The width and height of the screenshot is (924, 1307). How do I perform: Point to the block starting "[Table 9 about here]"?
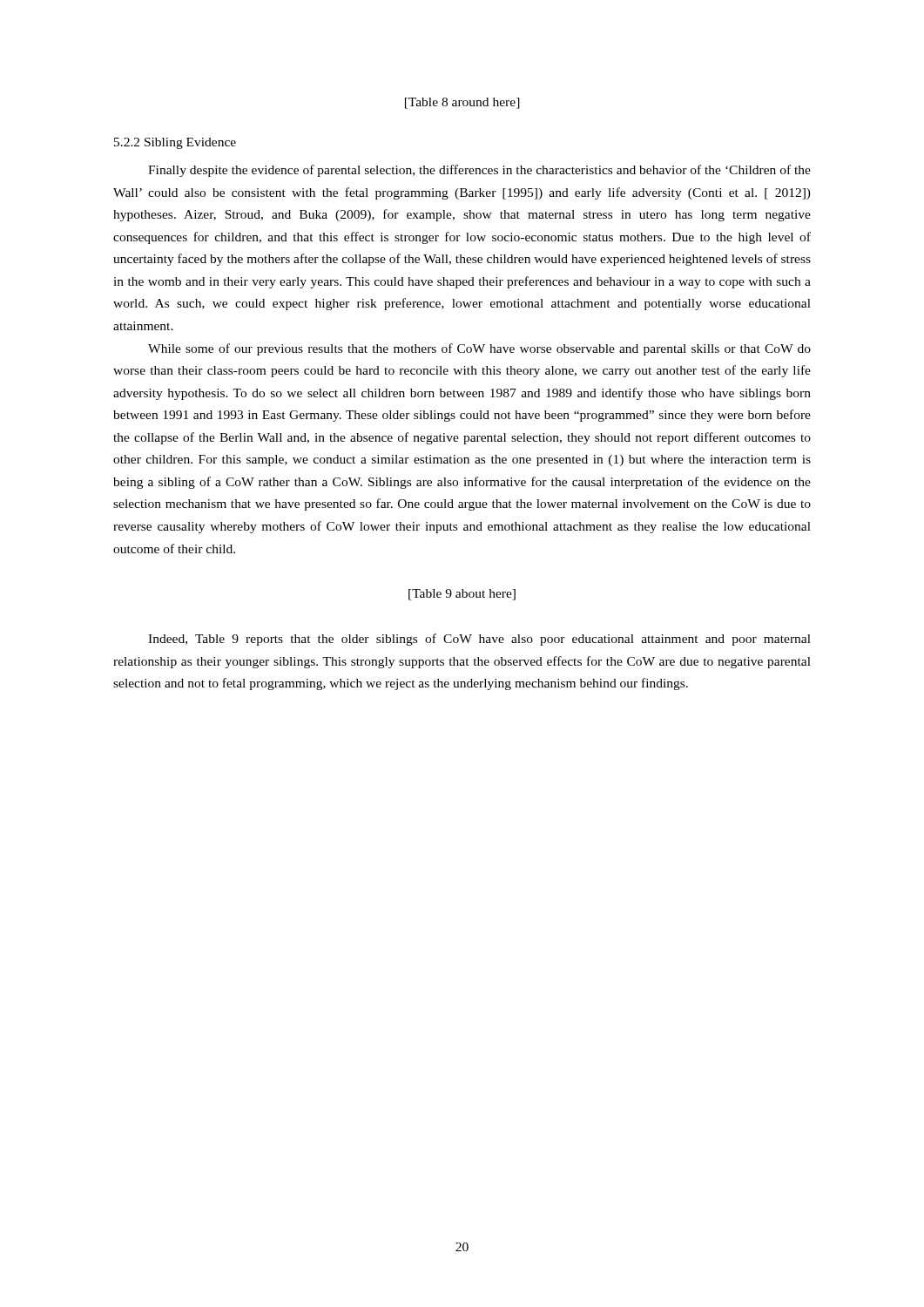462,593
